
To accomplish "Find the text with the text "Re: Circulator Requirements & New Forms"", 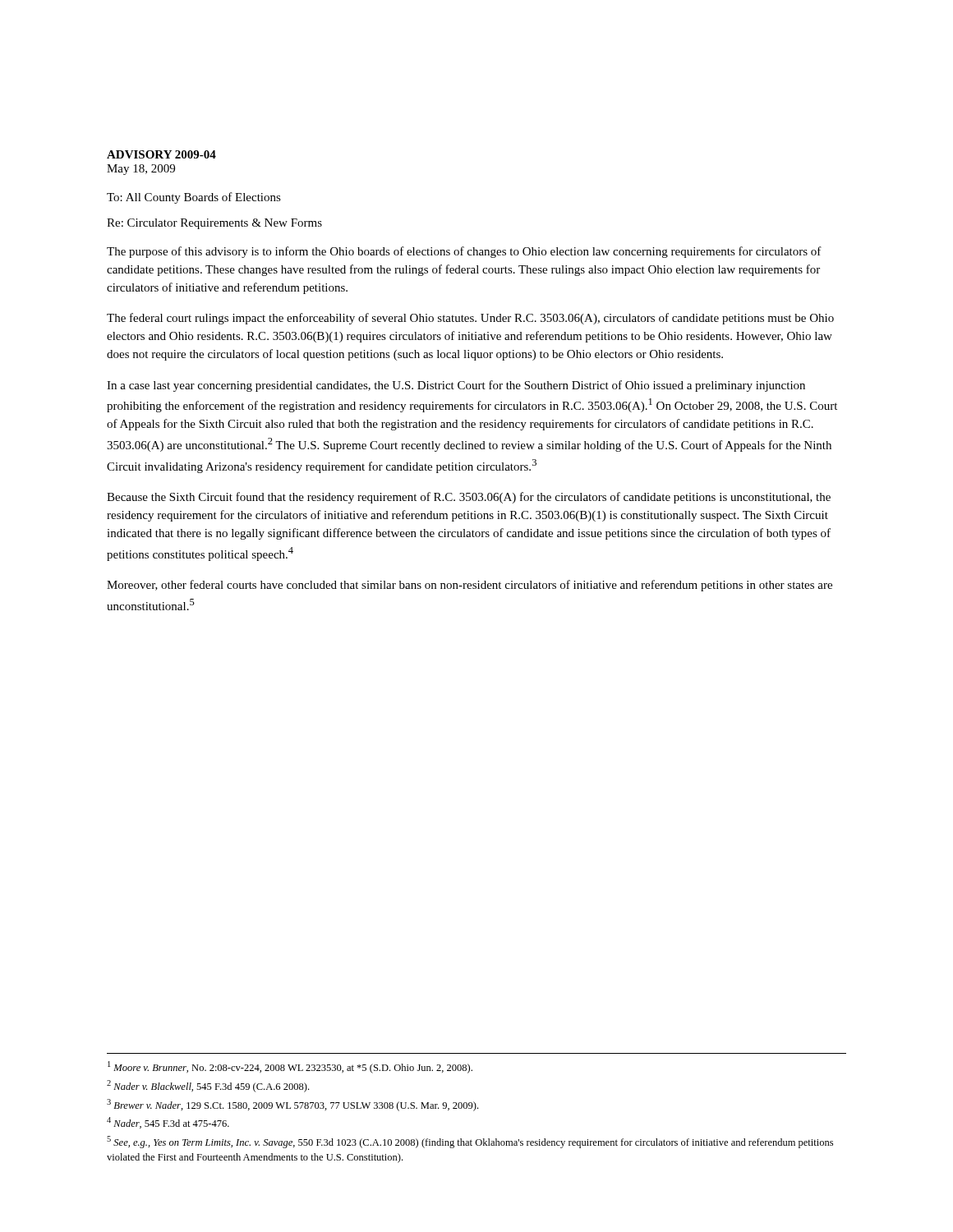I will [x=214, y=223].
